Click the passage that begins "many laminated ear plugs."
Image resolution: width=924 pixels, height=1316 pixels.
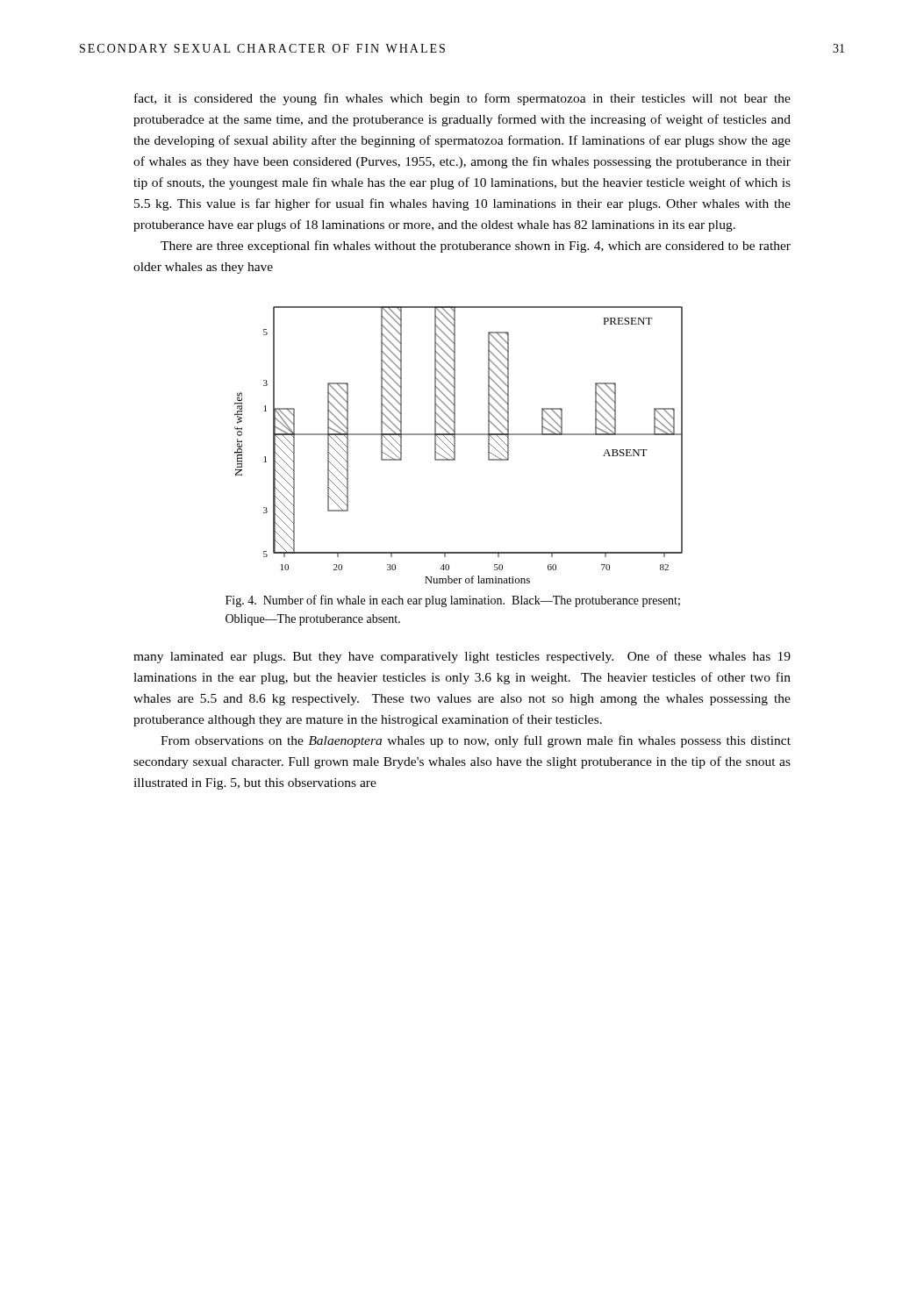click(x=462, y=688)
